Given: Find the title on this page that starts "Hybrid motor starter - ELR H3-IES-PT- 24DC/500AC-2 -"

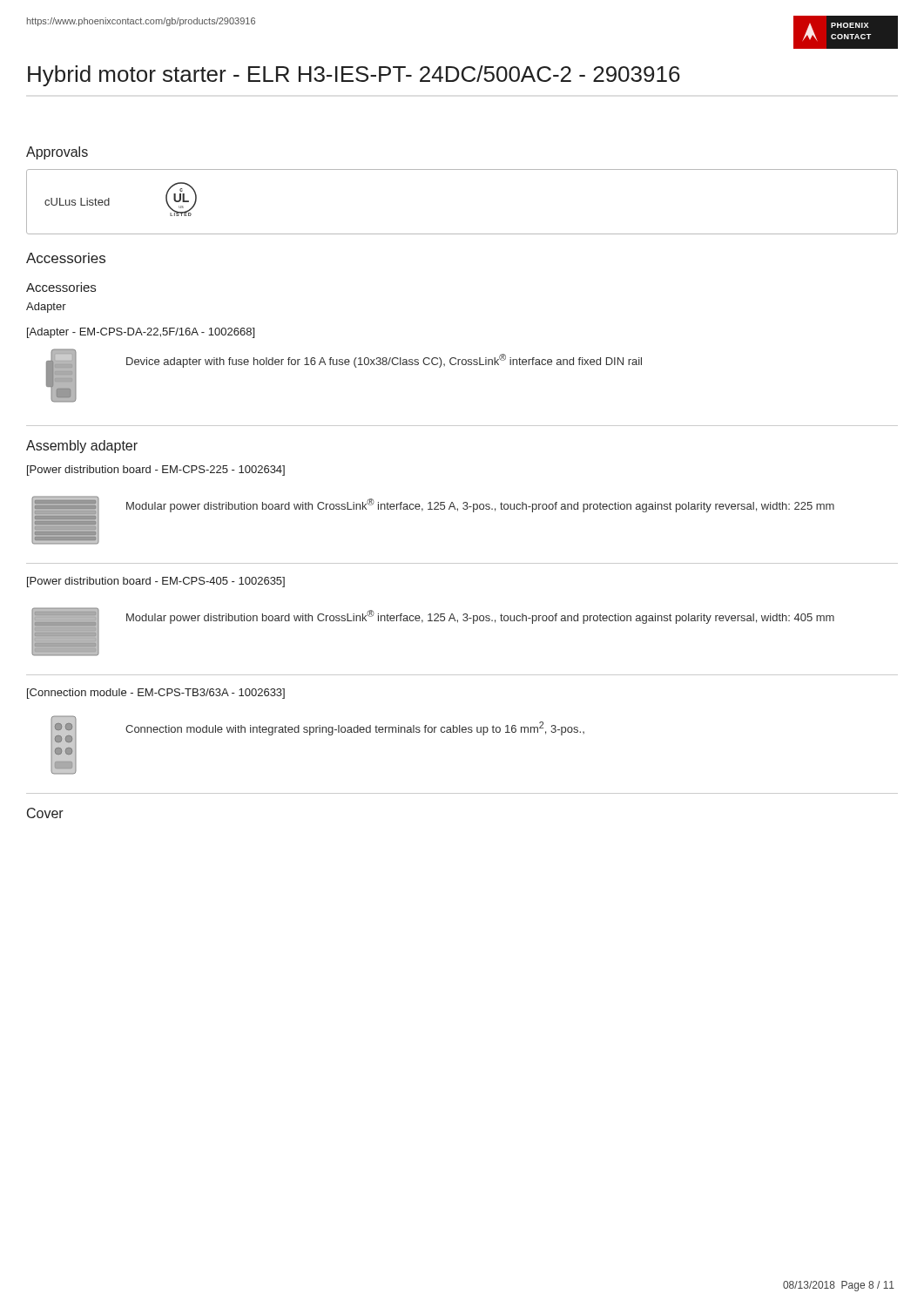Looking at the screenshot, I should (x=353, y=74).
